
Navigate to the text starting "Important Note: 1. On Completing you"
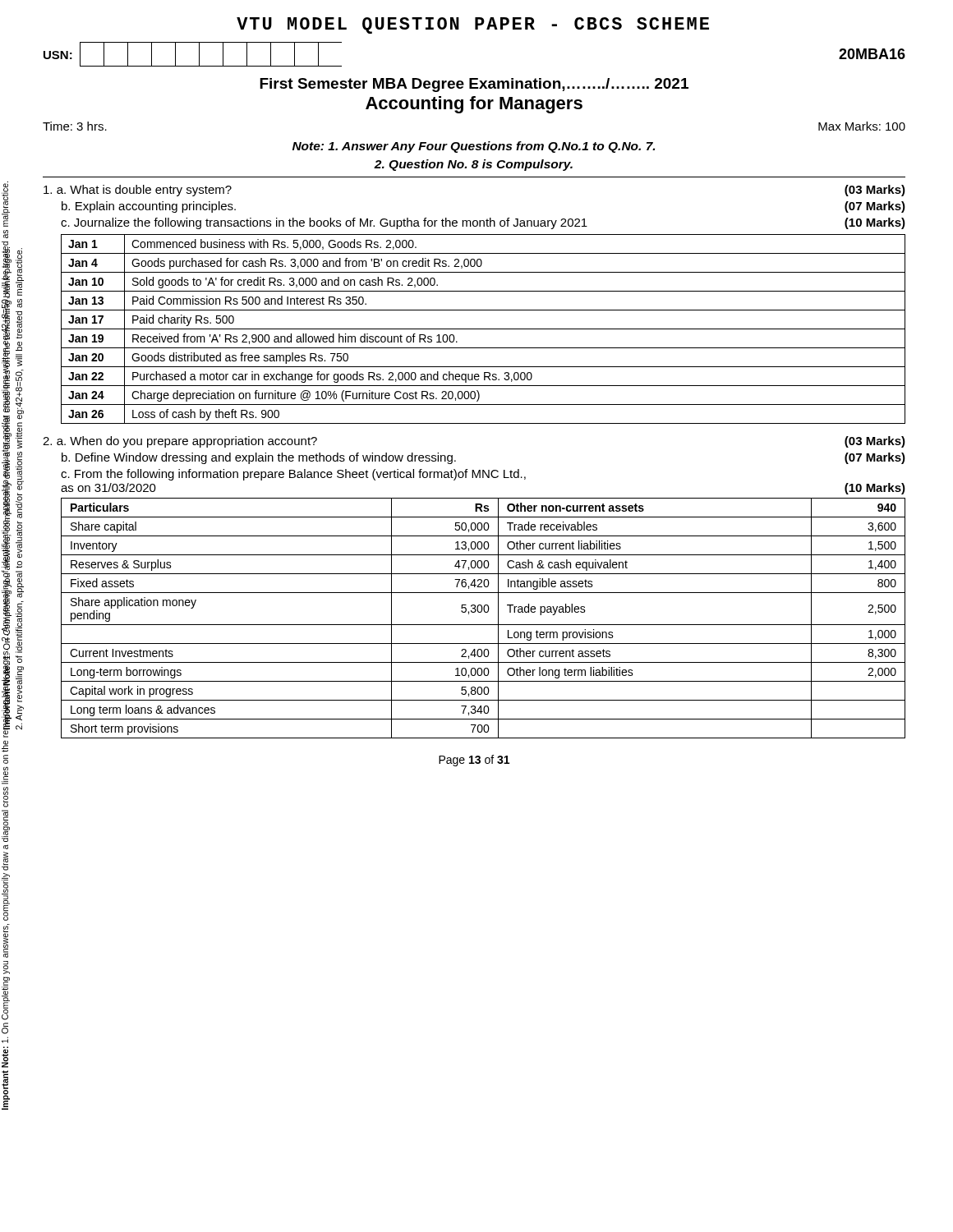point(6,591)
